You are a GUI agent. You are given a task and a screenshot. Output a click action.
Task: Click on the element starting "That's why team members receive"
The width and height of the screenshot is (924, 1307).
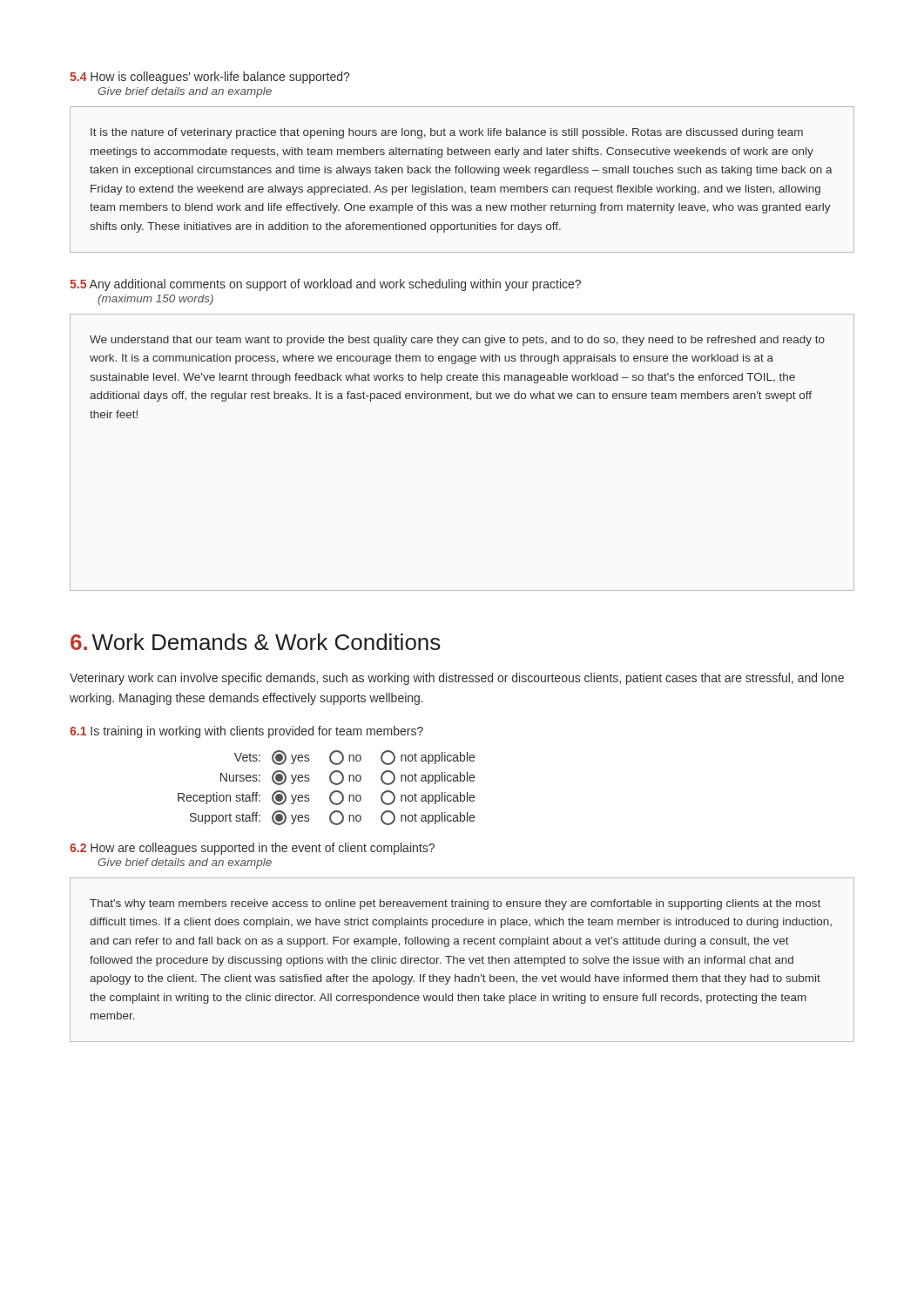[x=461, y=959]
